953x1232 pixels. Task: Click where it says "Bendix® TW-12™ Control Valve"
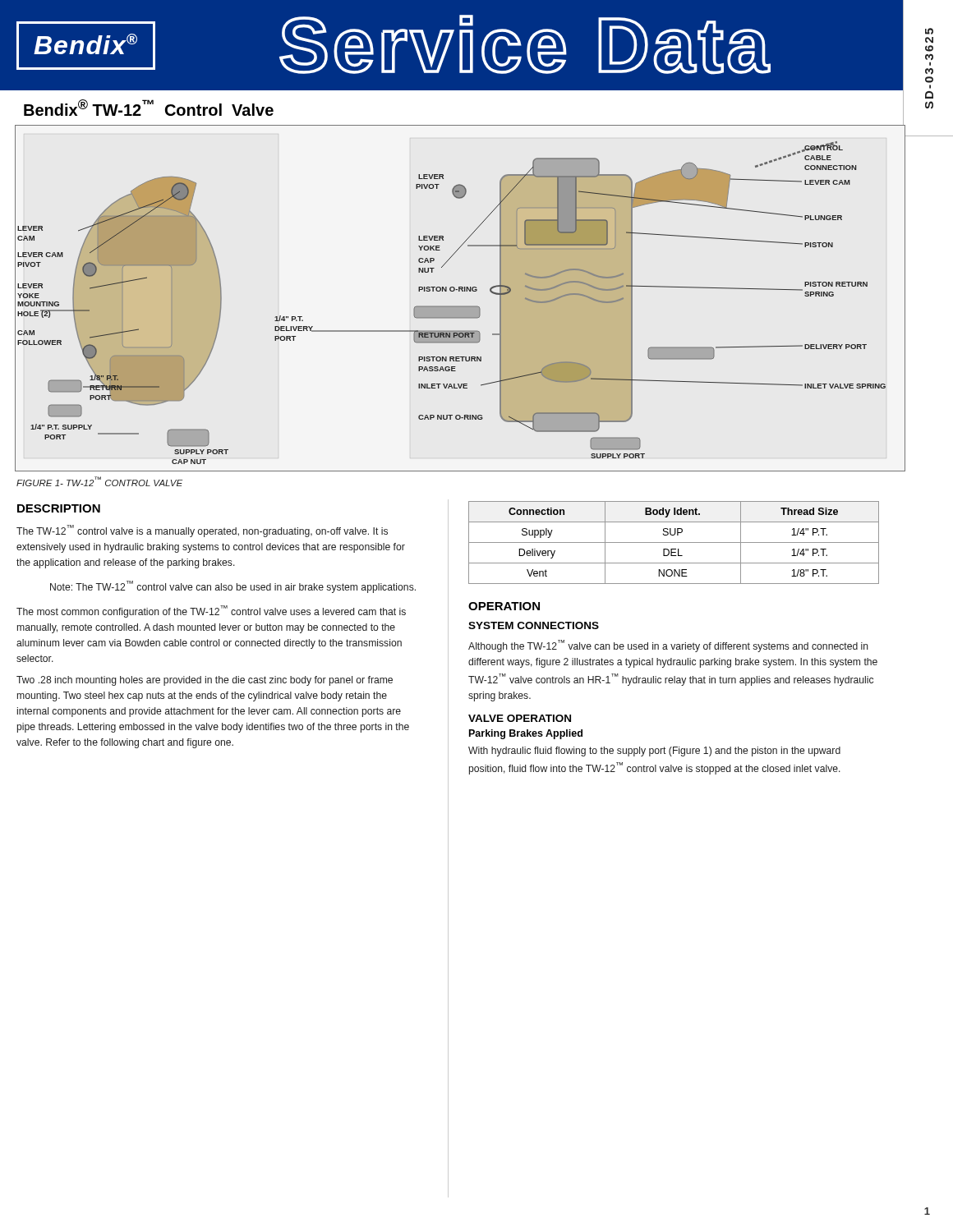click(148, 108)
